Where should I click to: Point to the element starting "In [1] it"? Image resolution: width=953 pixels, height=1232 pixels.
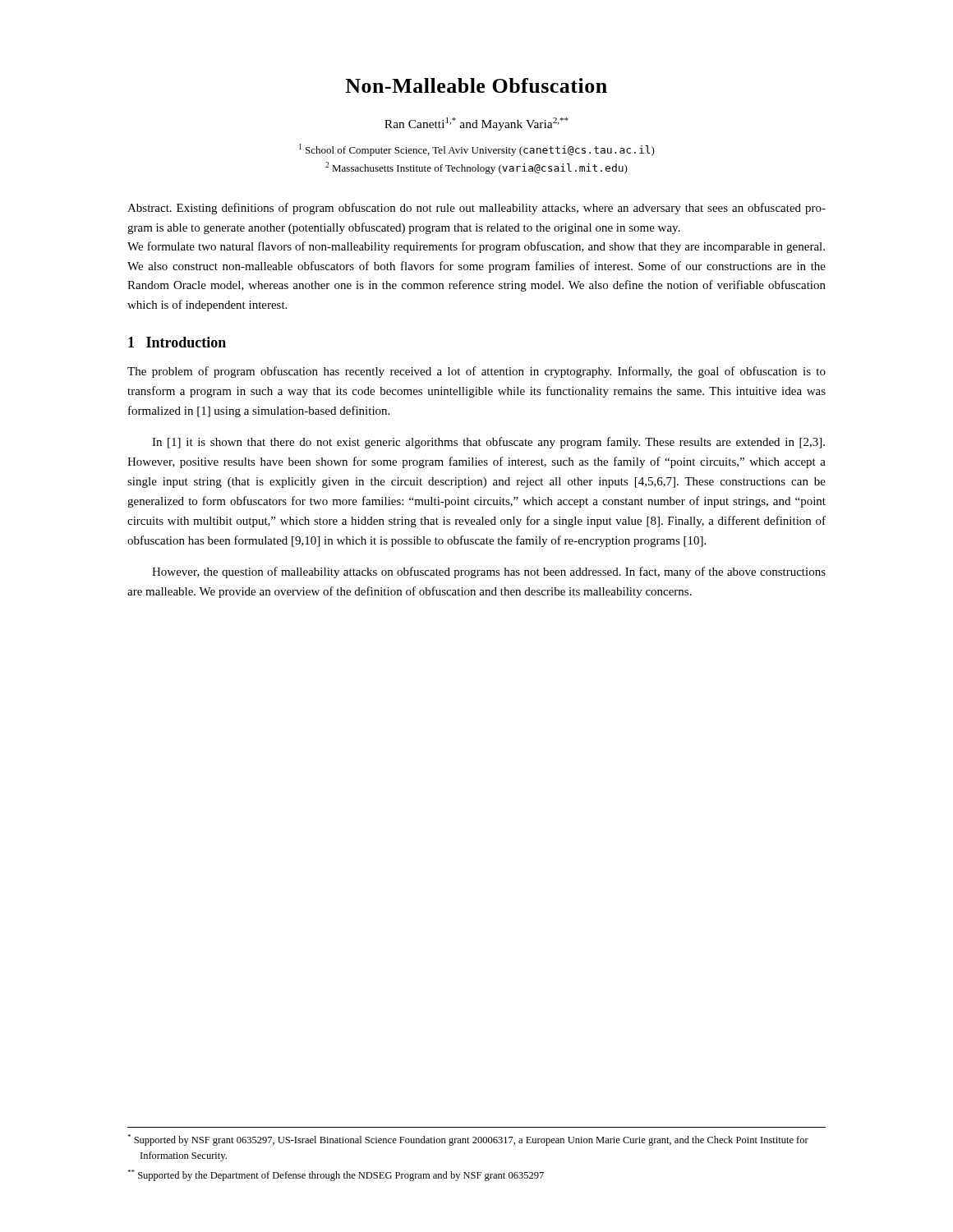point(476,492)
